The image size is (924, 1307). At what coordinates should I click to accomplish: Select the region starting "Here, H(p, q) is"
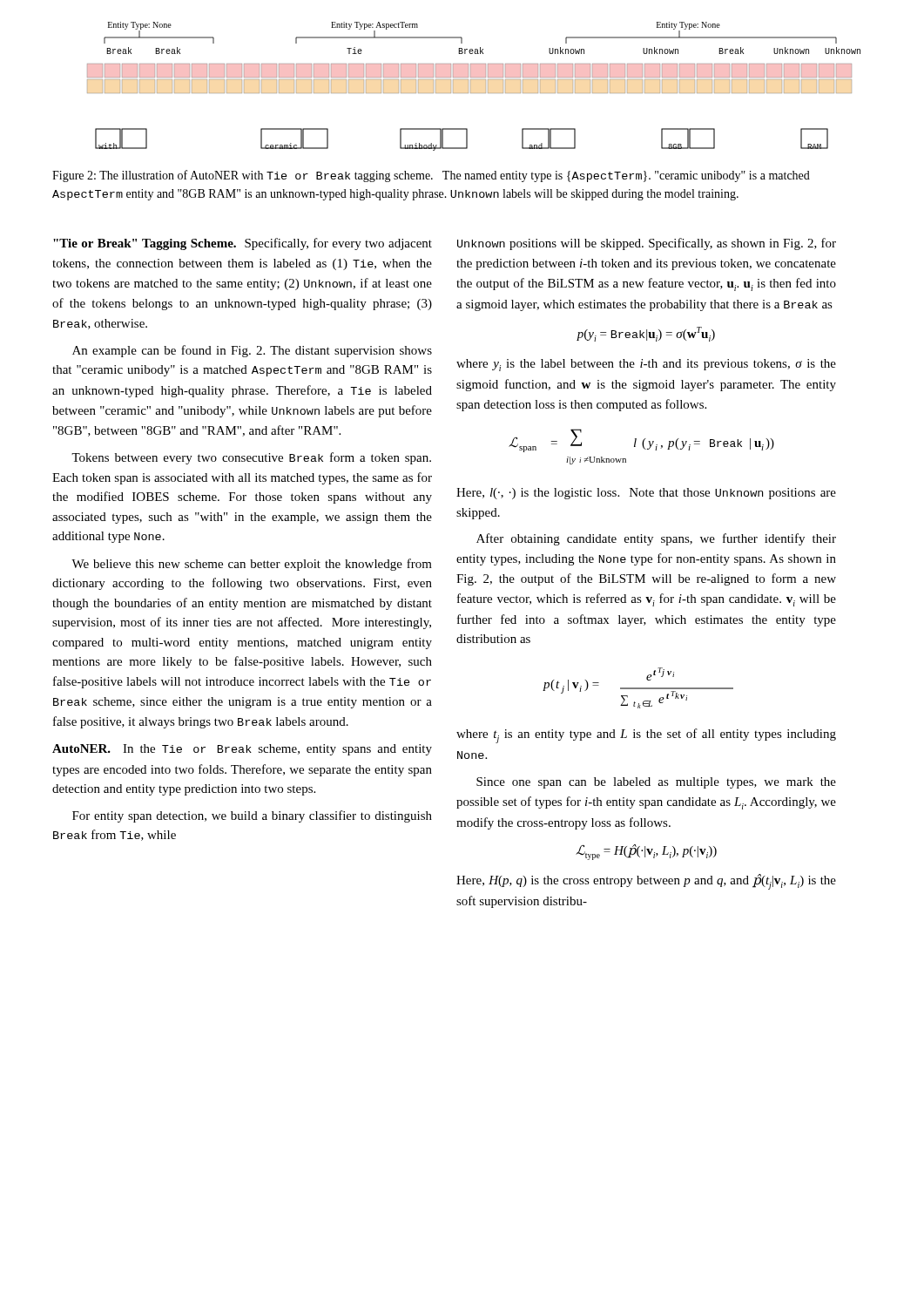(x=646, y=891)
